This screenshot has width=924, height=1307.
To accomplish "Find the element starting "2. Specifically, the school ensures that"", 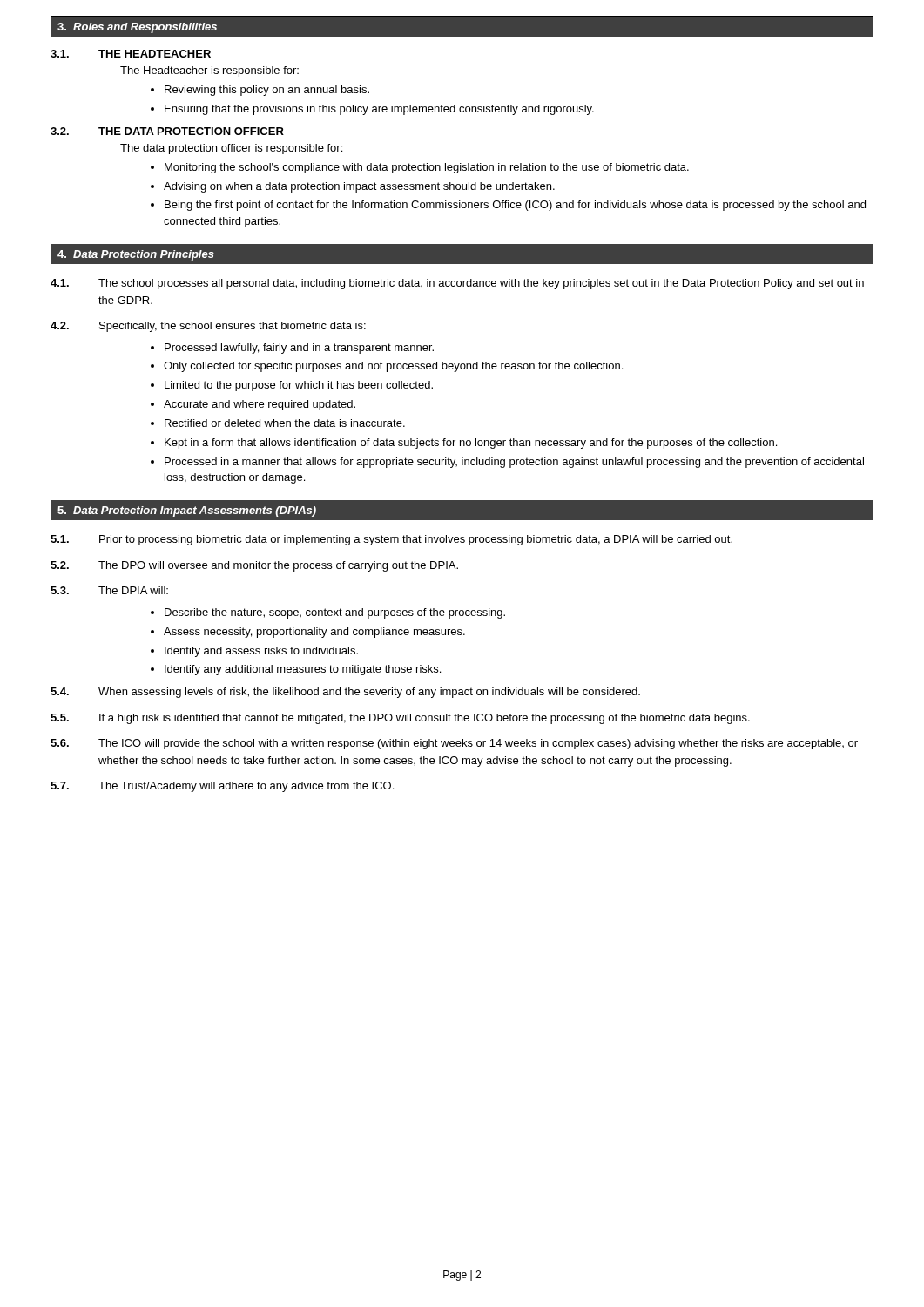I will (x=208, y=326).
